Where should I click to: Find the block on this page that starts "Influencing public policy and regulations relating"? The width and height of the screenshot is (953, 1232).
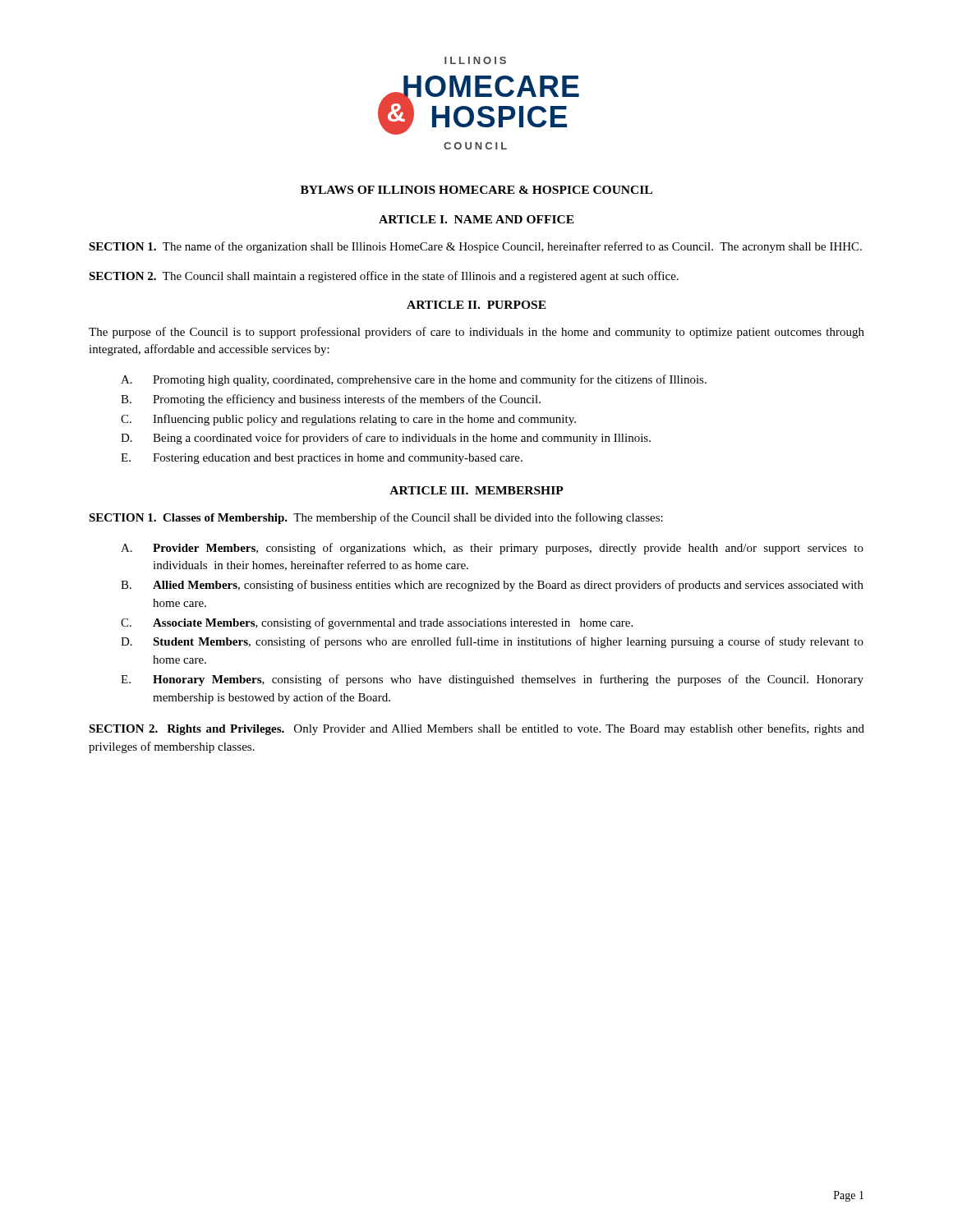pyautogui.click(x=365, y=418)
